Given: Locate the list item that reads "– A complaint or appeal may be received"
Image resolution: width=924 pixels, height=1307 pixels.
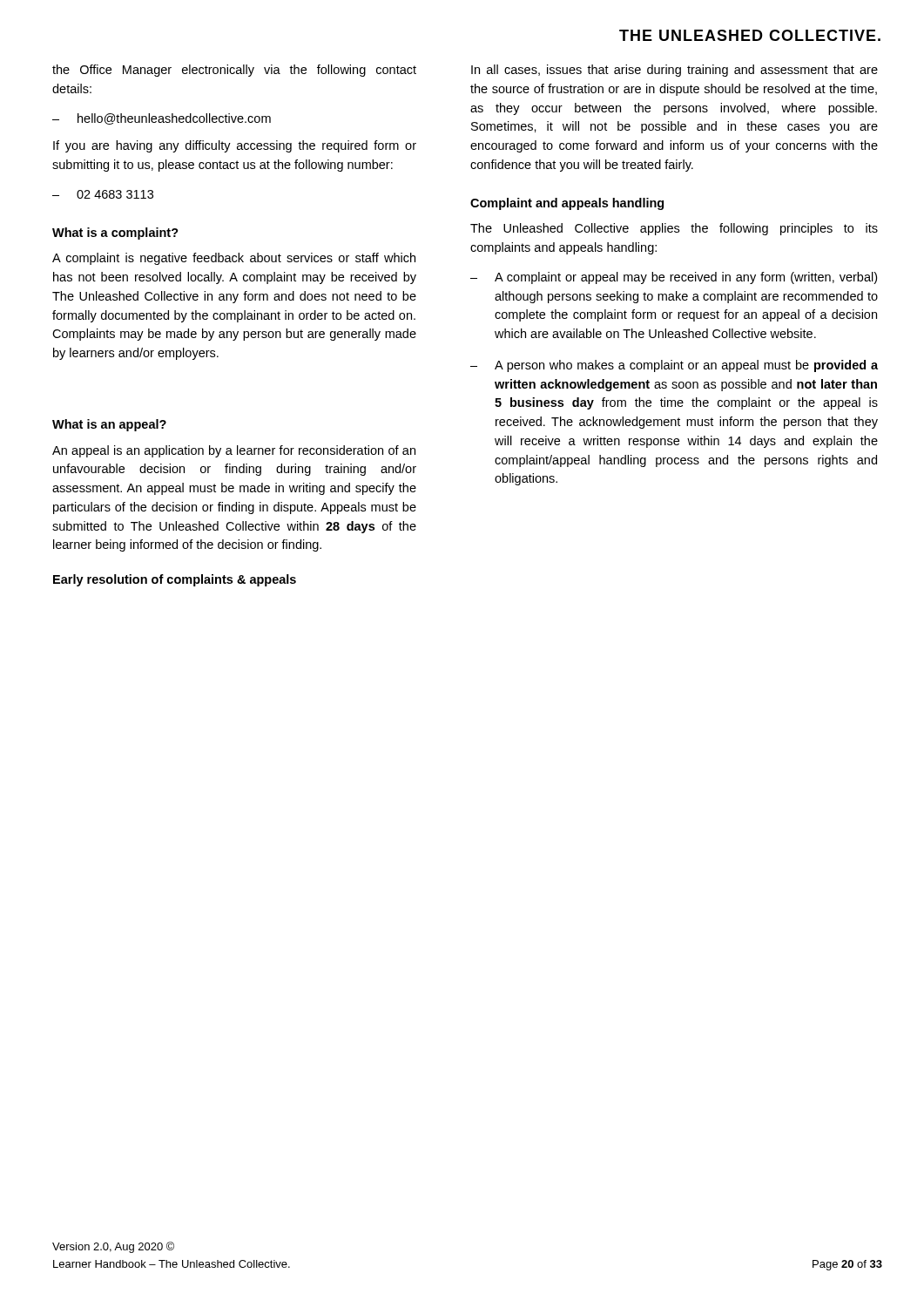Looking at the screenshot, I should [x=674, y=306].
